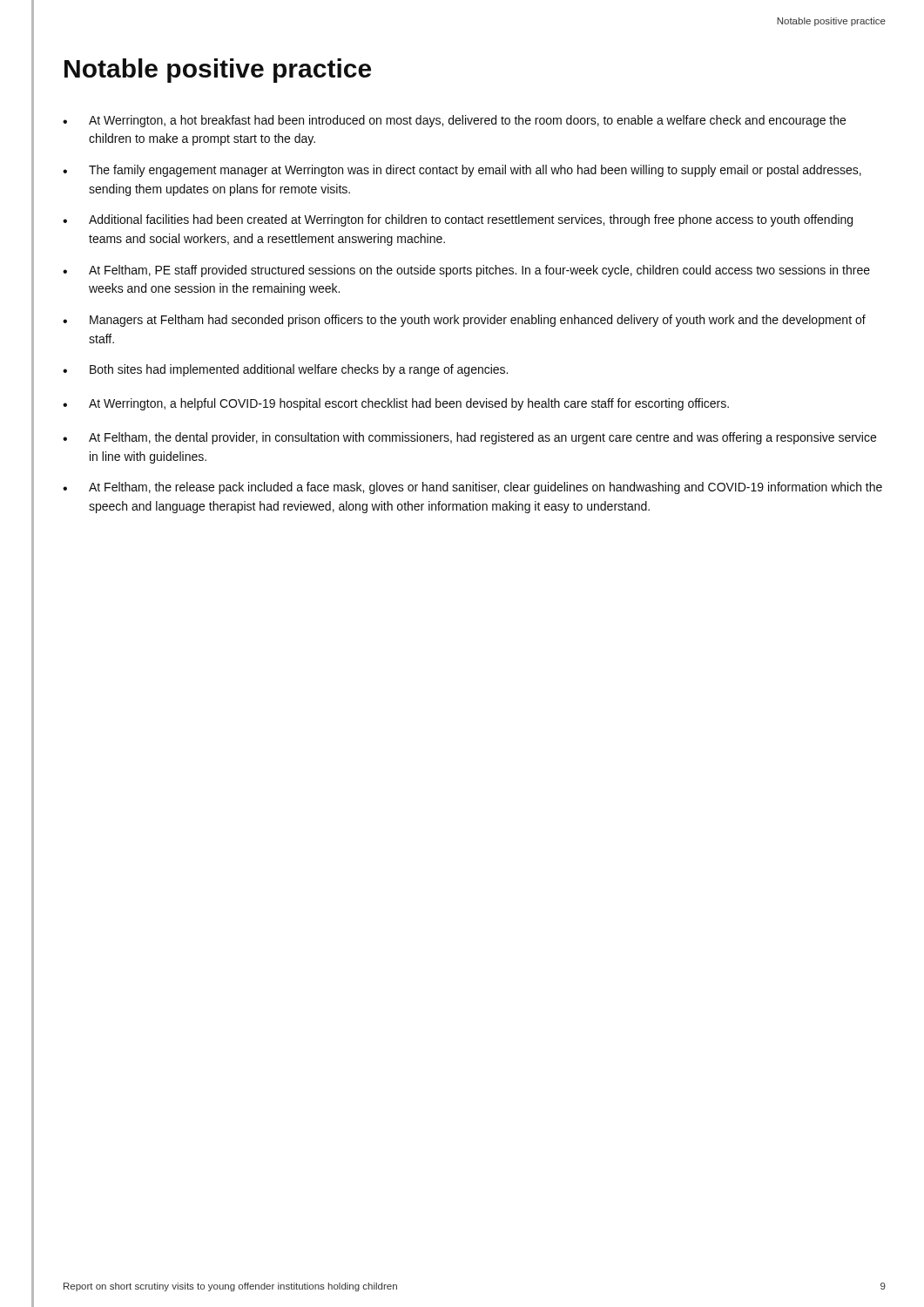Point to the block beginning "• Additional facilities had been created at"

474,230
